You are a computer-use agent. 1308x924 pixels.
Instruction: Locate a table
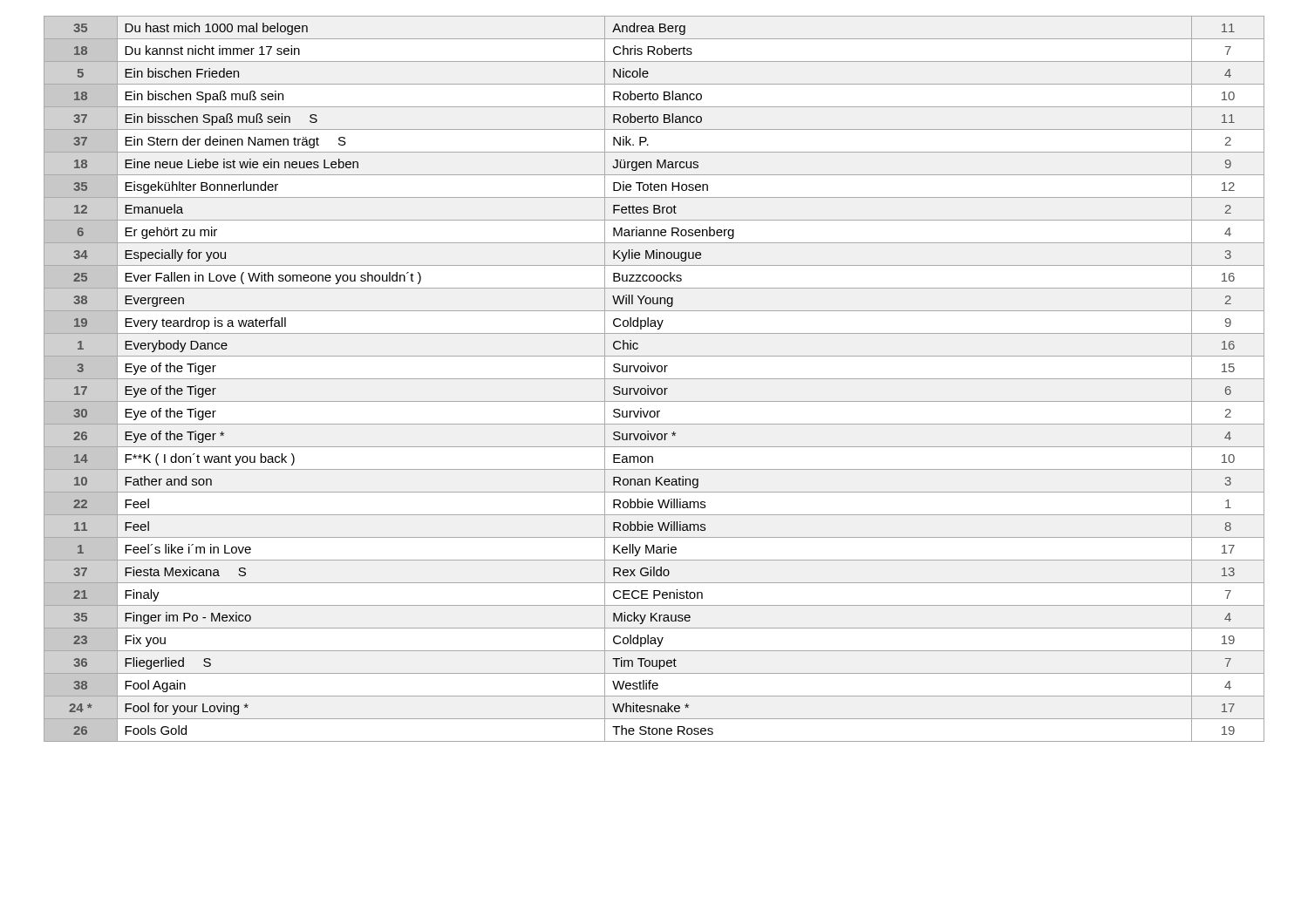click(x=654, y=379)
